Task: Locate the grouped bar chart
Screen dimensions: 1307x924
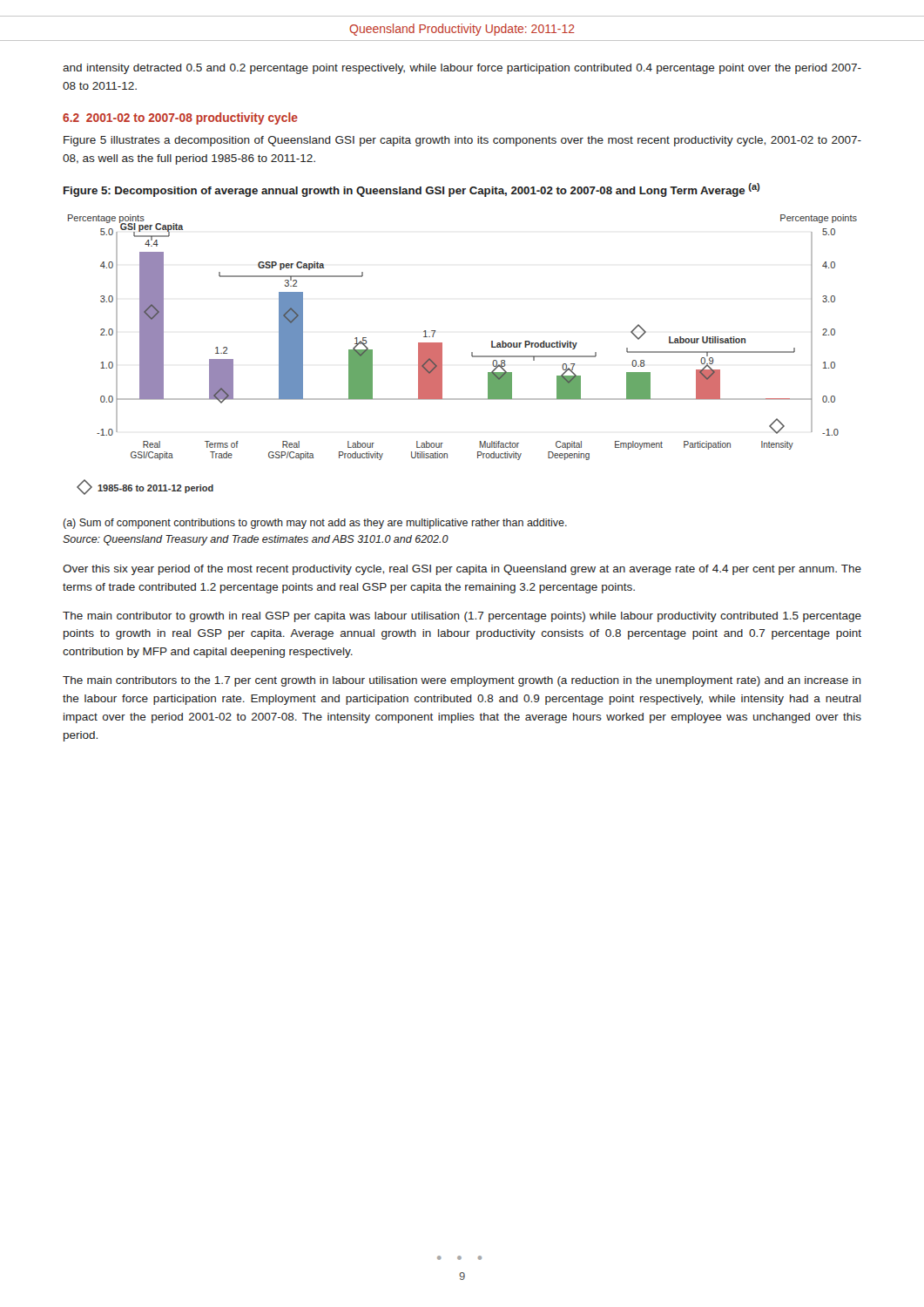Action: [462, 358]
